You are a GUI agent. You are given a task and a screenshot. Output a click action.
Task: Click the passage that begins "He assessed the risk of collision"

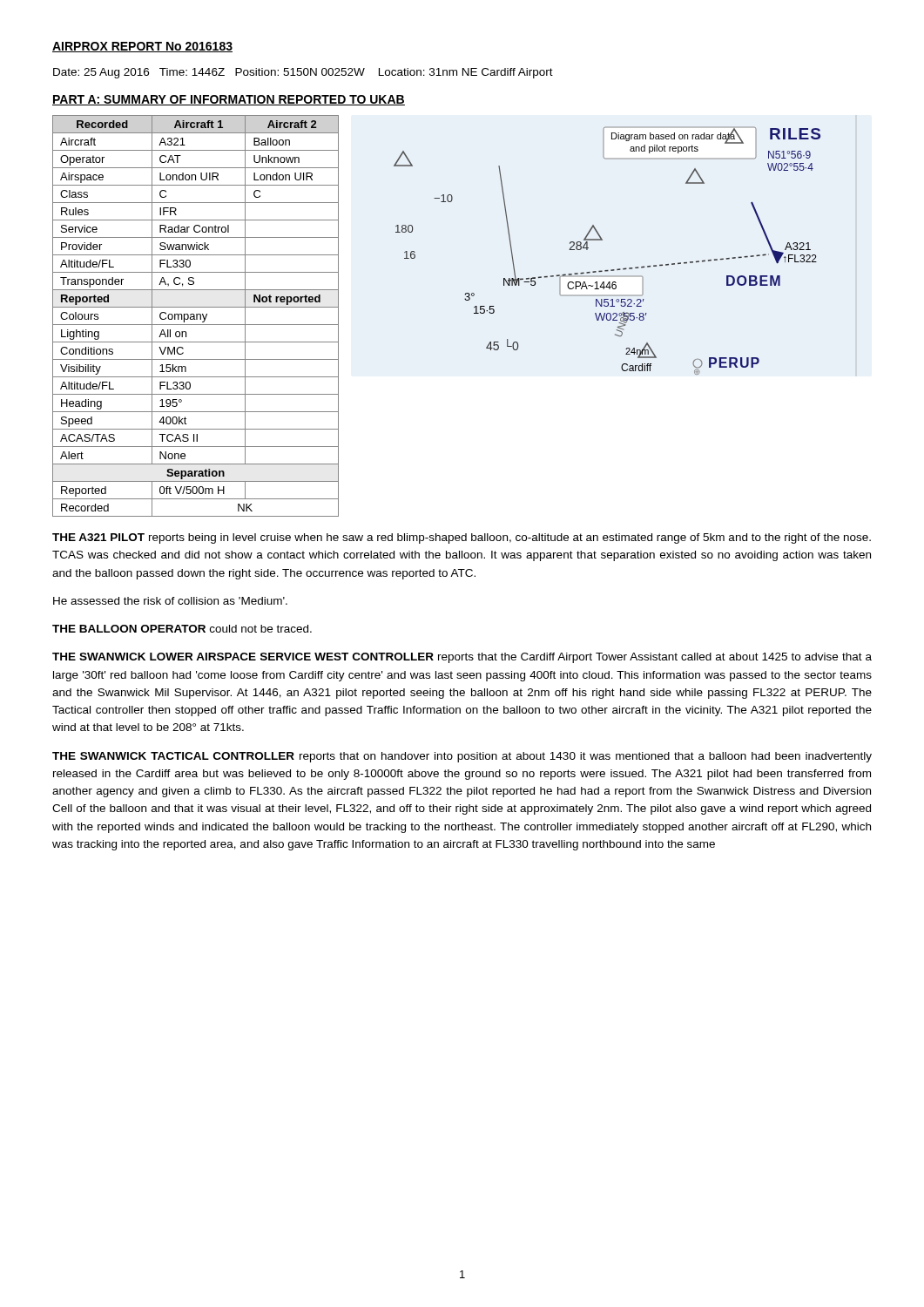[x=170, y=601]
